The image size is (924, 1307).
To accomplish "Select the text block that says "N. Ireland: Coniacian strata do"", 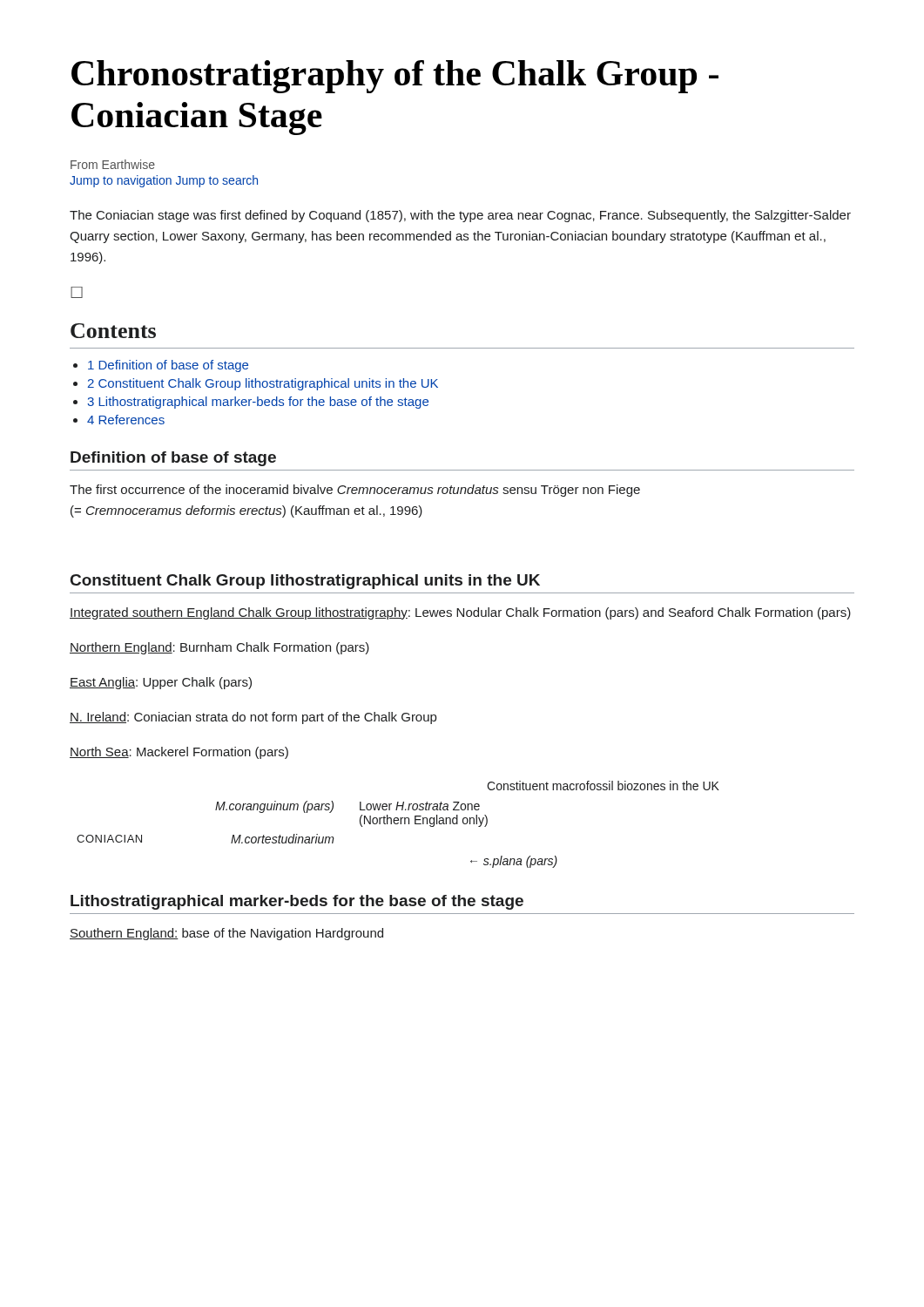I will (253, 716).
